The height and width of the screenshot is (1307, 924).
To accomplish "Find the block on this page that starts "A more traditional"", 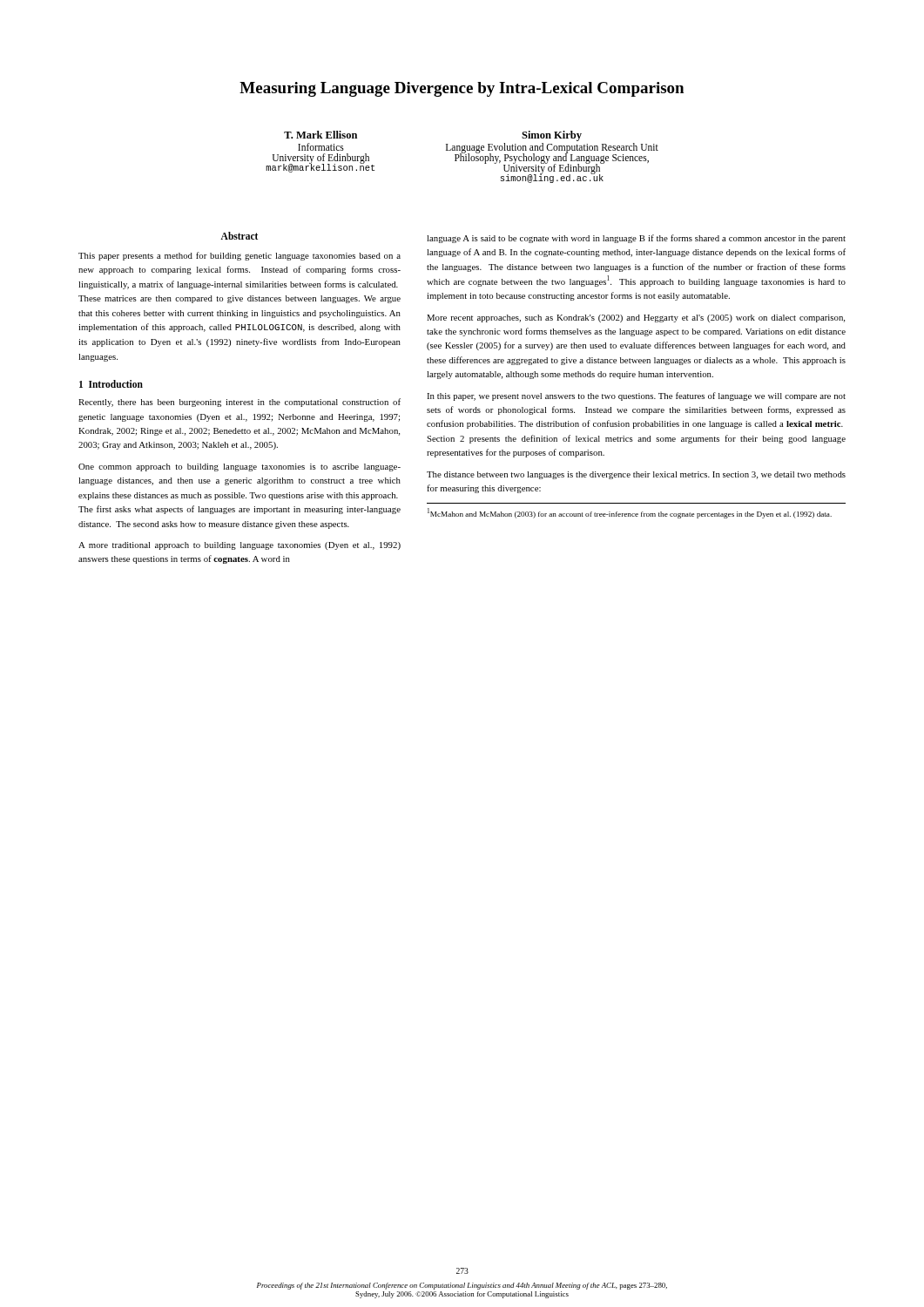I will [240, 552].
